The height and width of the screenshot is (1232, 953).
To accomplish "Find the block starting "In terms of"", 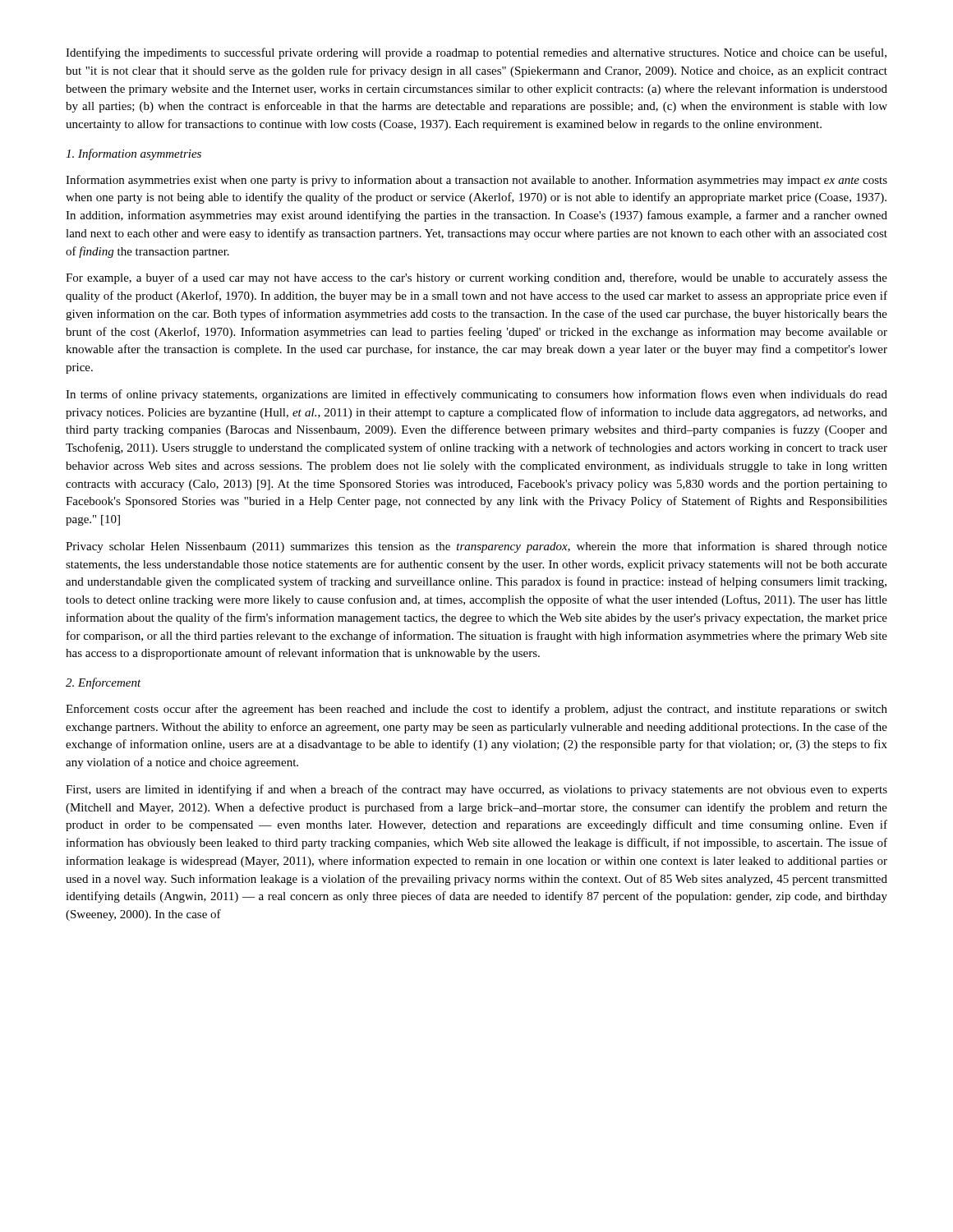I will tap(476, 457).
